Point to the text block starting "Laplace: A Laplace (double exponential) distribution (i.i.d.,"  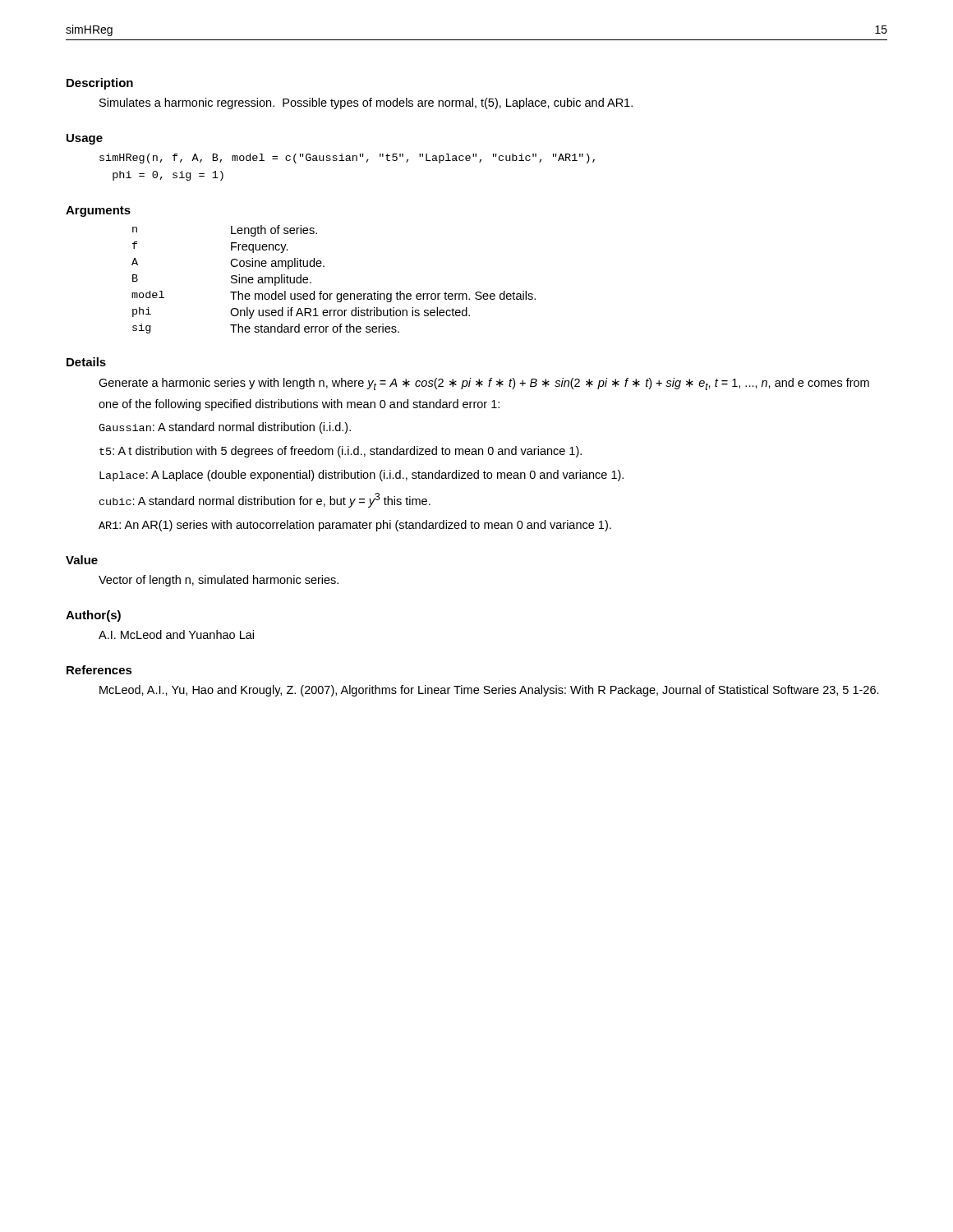[x=362, y=475]
